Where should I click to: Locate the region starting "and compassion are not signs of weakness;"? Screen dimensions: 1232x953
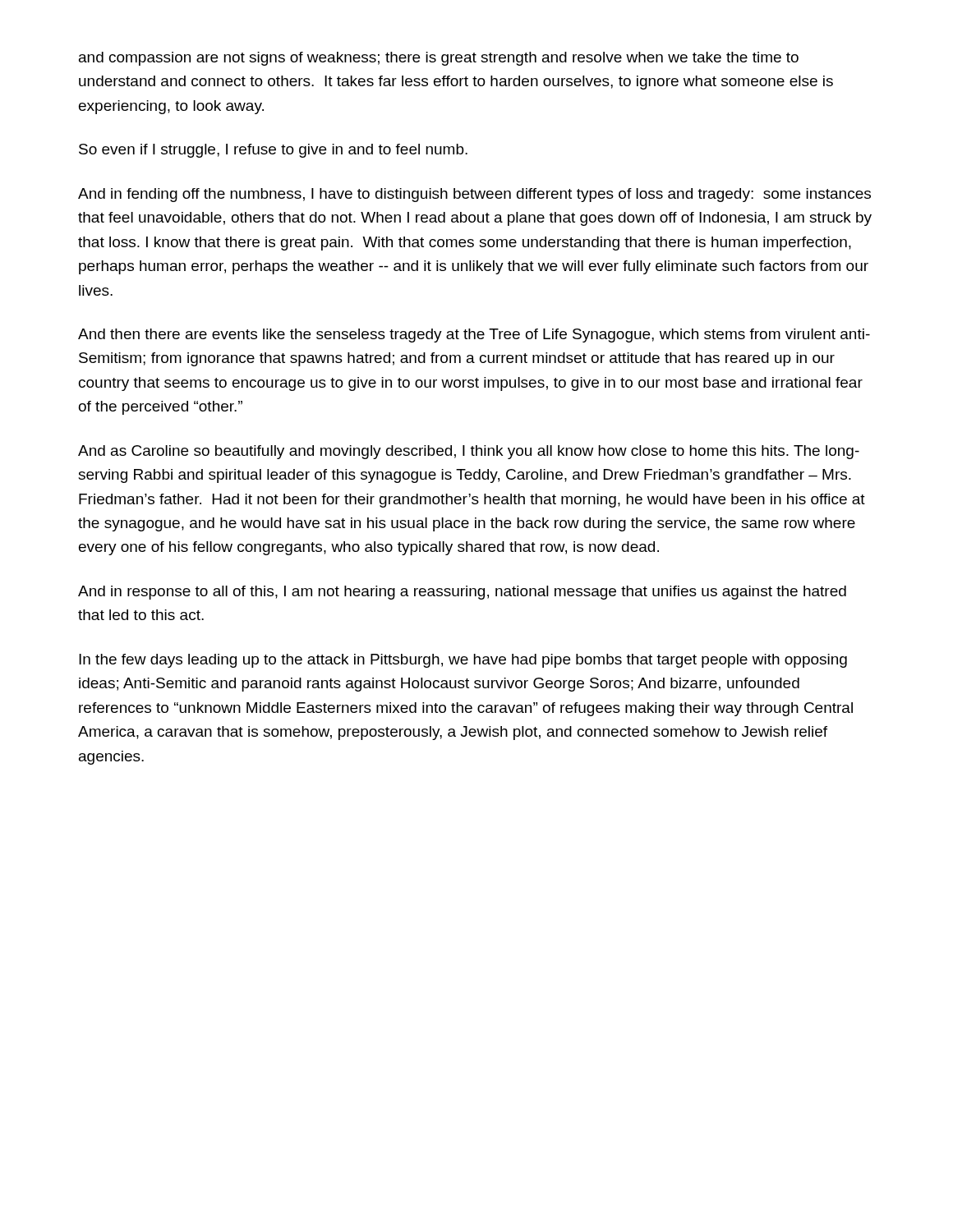[x=456, y=81]
